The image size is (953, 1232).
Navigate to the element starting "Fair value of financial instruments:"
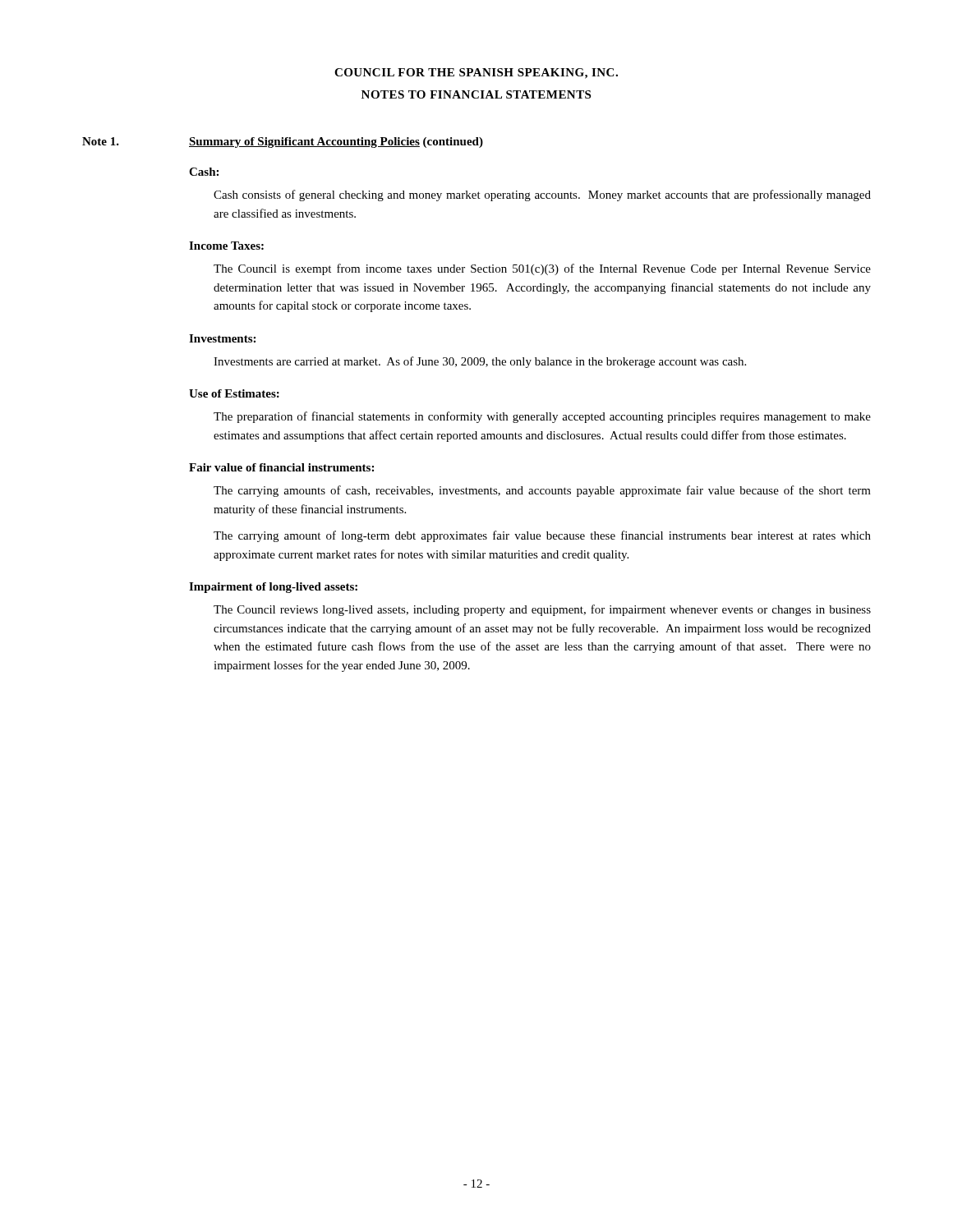(282, 467)
